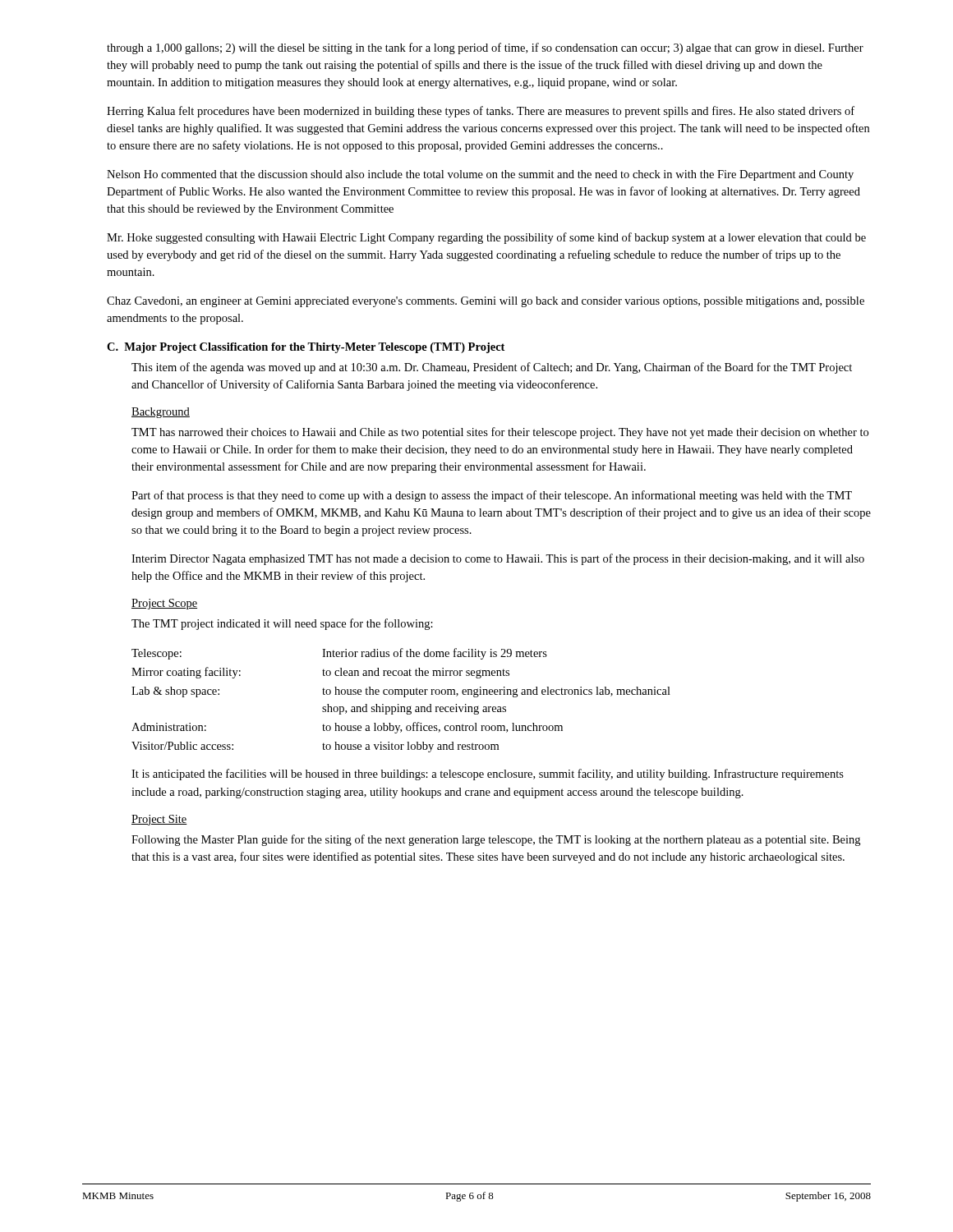The height and width of the screenshot is (1232, 953).
Task: Point to the text block starting "TMT has narrowed their choices to"
Action: 500,449
